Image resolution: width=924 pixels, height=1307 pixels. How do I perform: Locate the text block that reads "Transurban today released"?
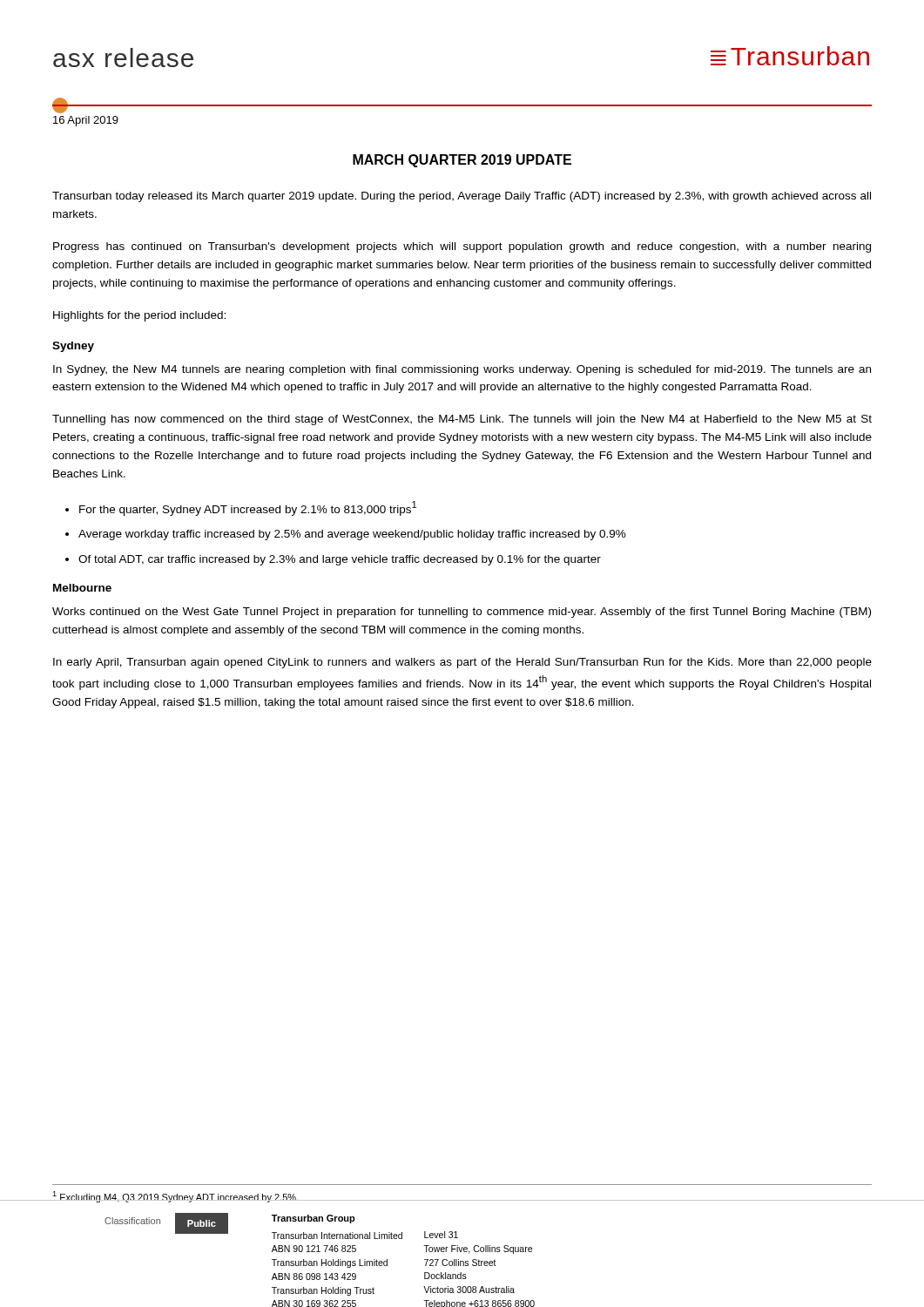462,205
